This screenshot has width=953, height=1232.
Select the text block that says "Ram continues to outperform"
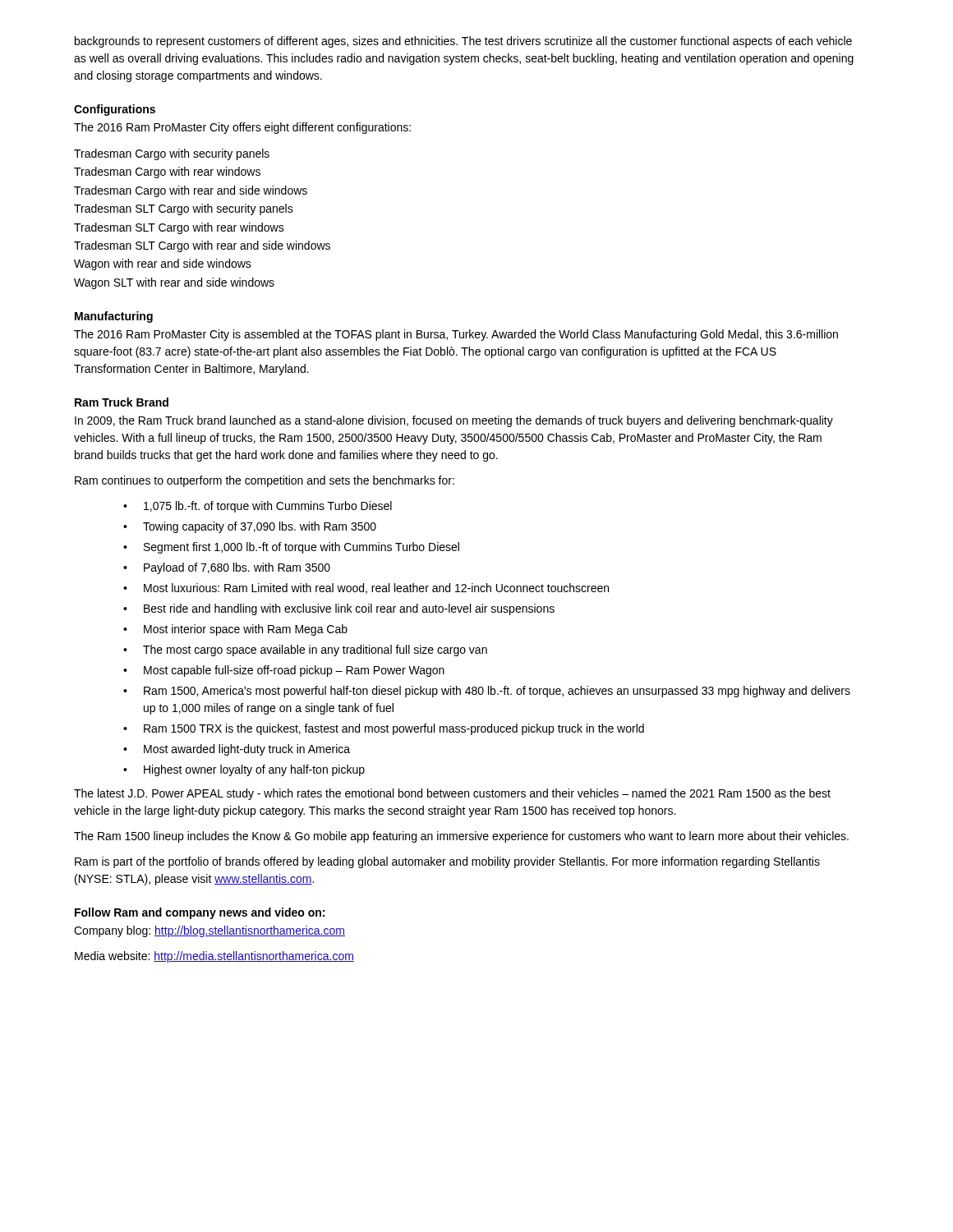tap(464, 481)
